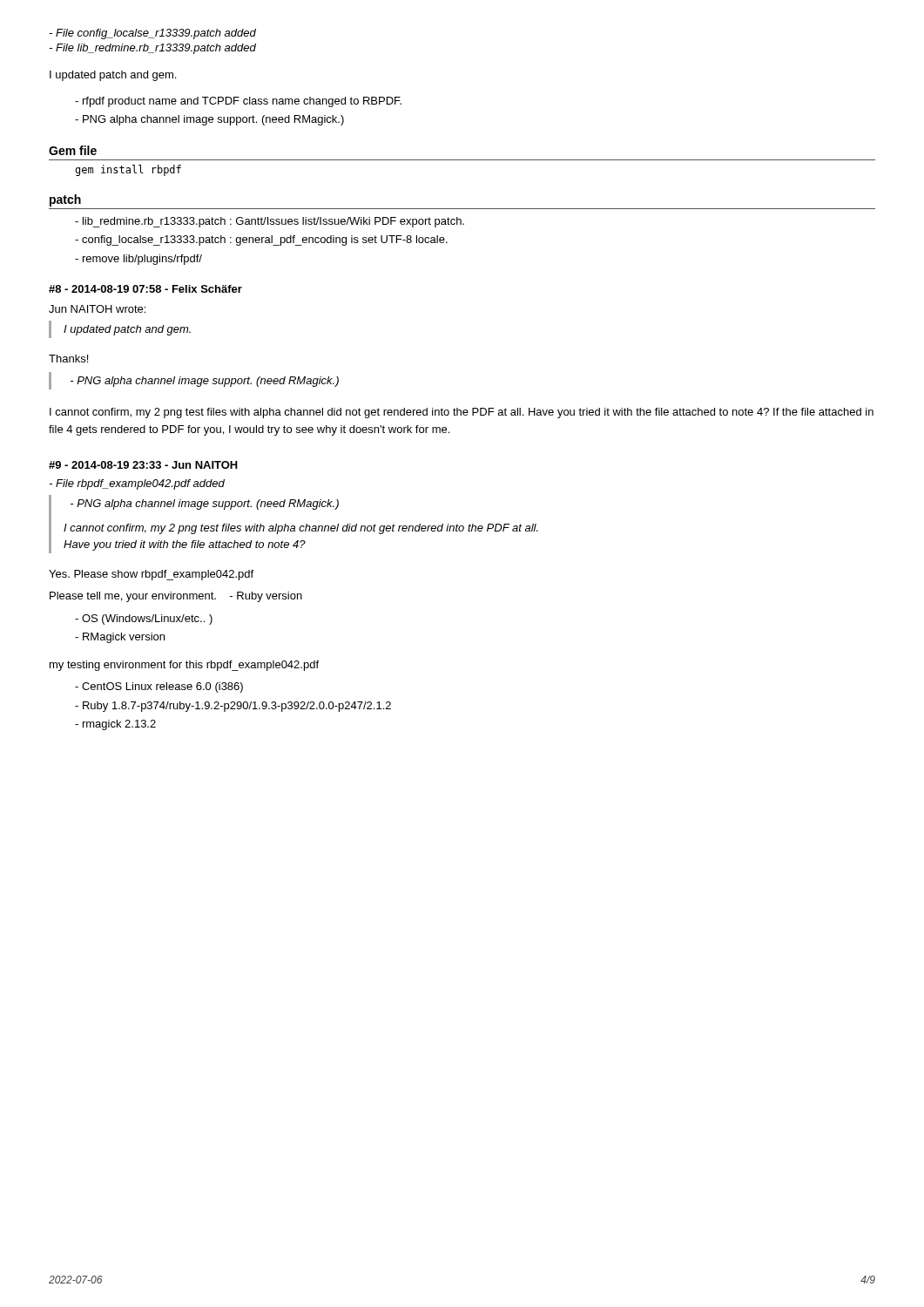Point to the block beginning "Please tell me, your environment. -"
924x1307 pixels.
tap(176, 596)
